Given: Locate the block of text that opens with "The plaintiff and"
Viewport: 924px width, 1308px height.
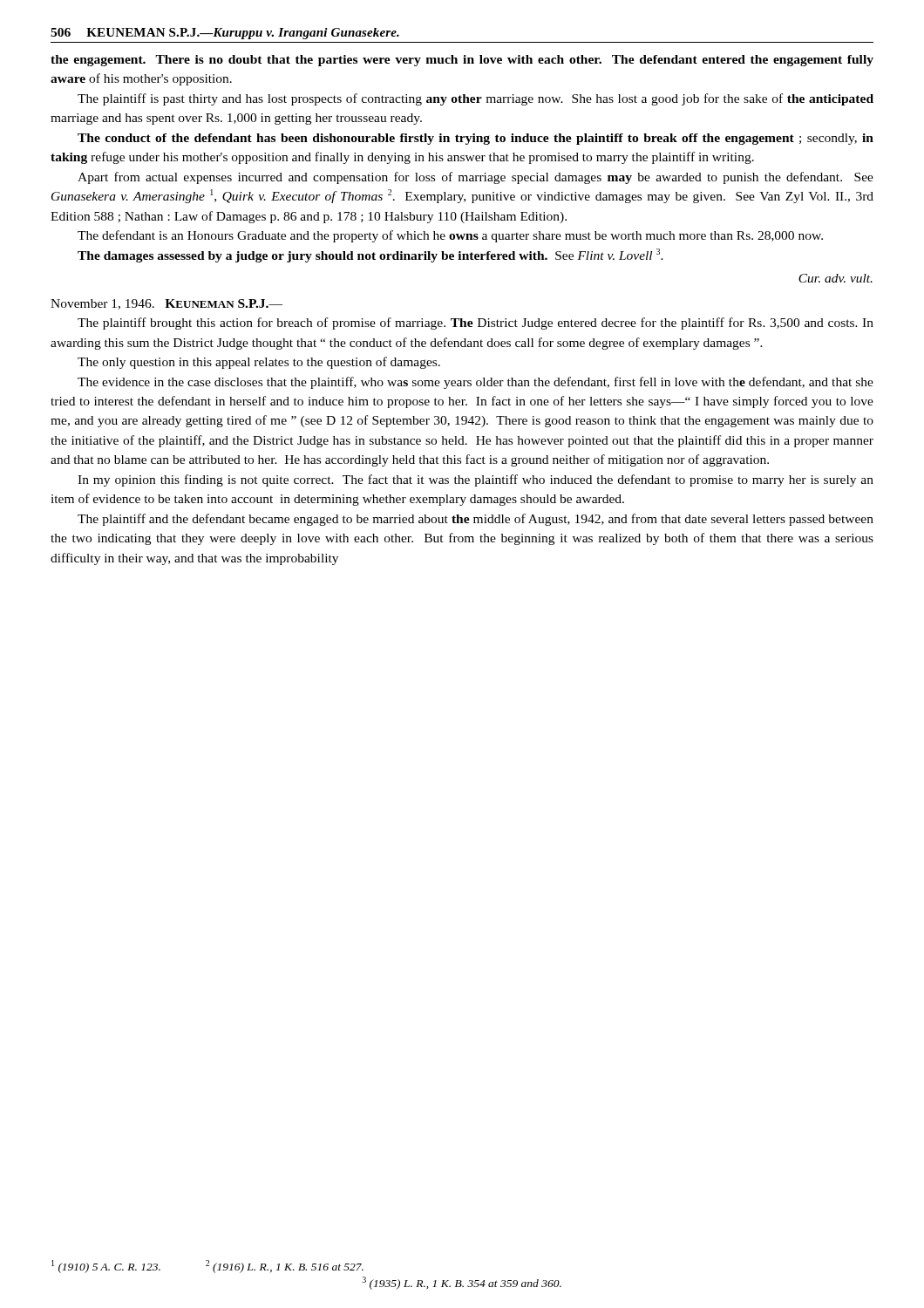Looking at the screenshot, I should point(462,538).
